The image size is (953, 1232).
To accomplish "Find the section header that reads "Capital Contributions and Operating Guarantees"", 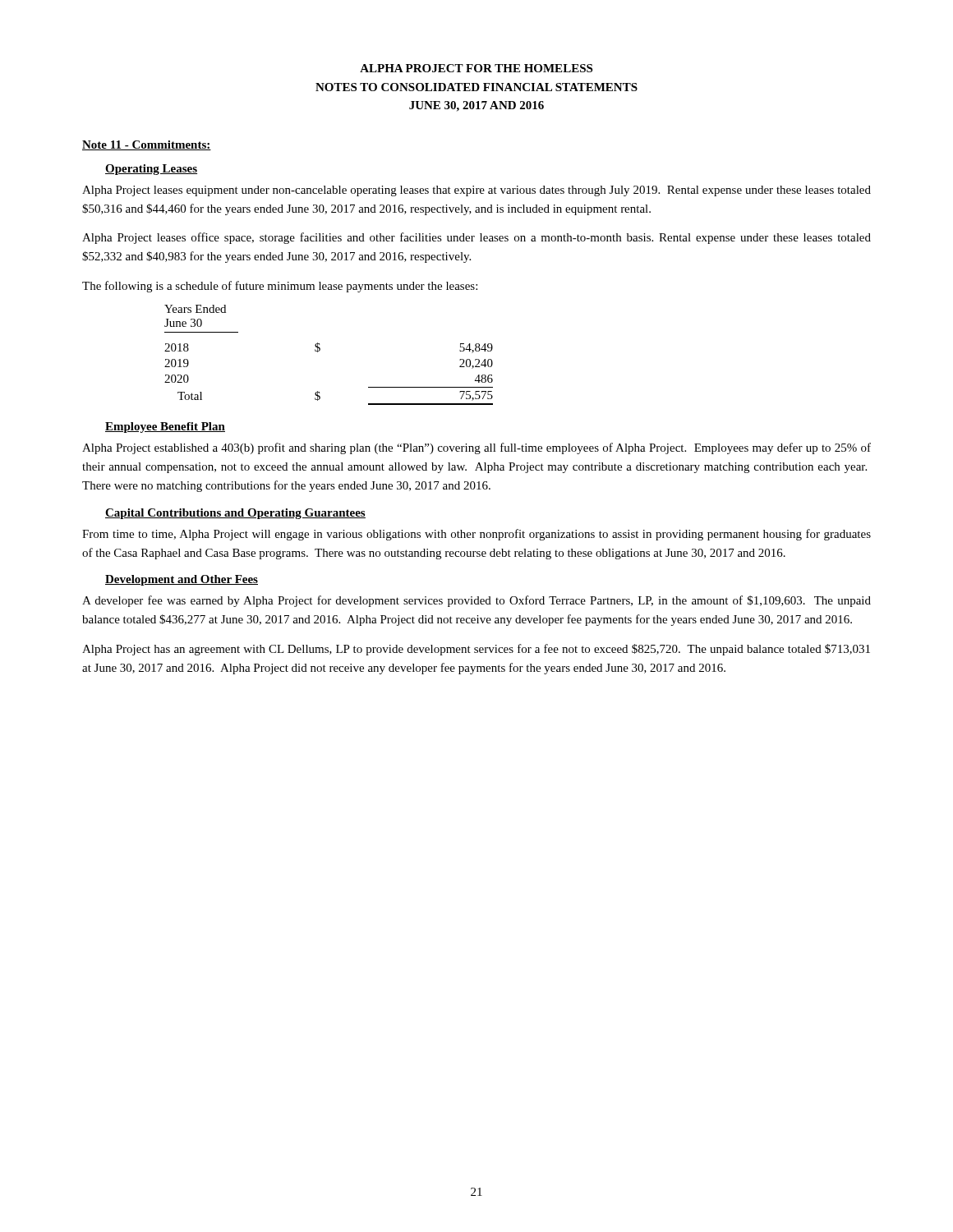I will [x=235, y=514].
